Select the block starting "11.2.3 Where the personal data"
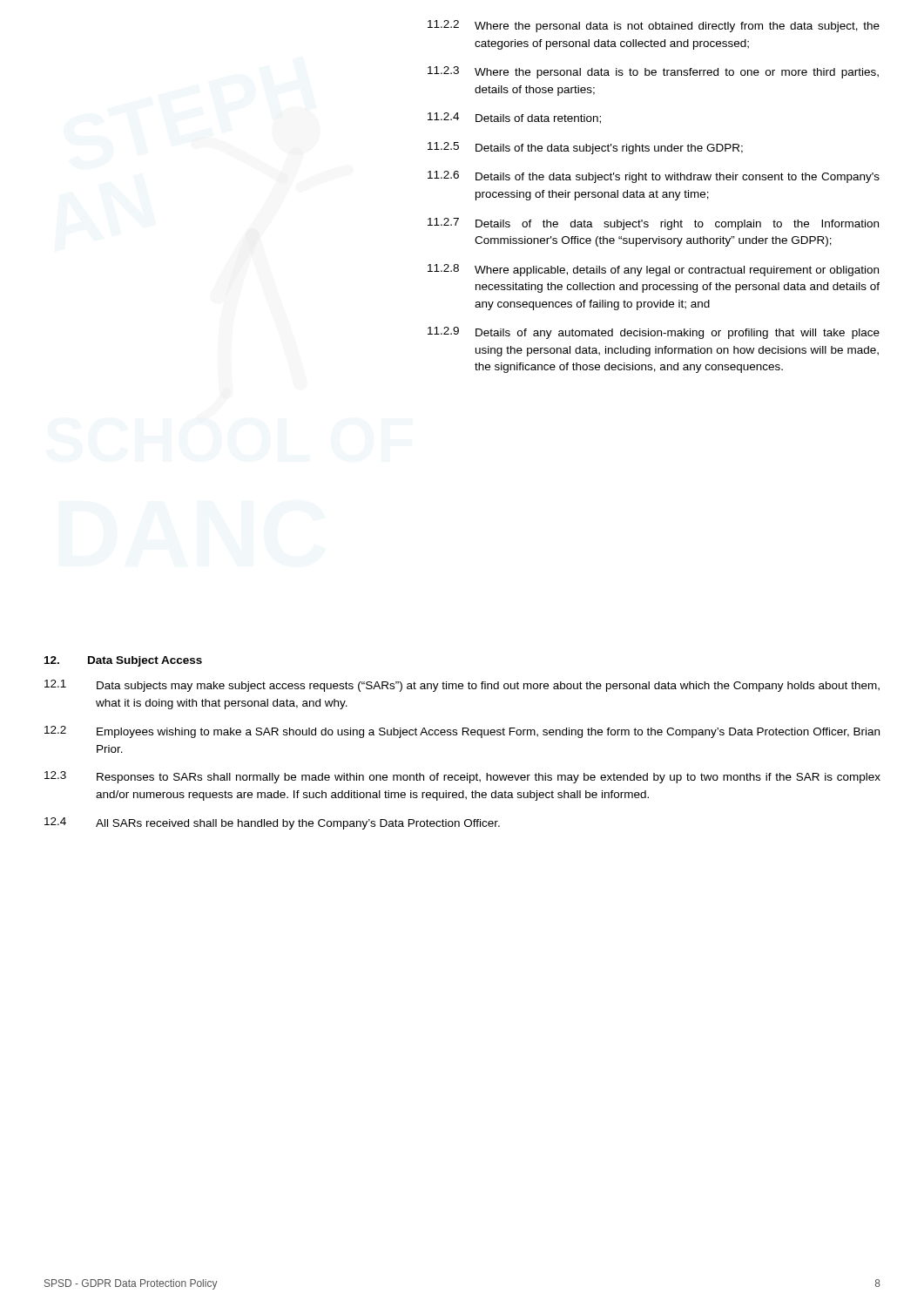 pyautogui.click(x=653, y=81)
